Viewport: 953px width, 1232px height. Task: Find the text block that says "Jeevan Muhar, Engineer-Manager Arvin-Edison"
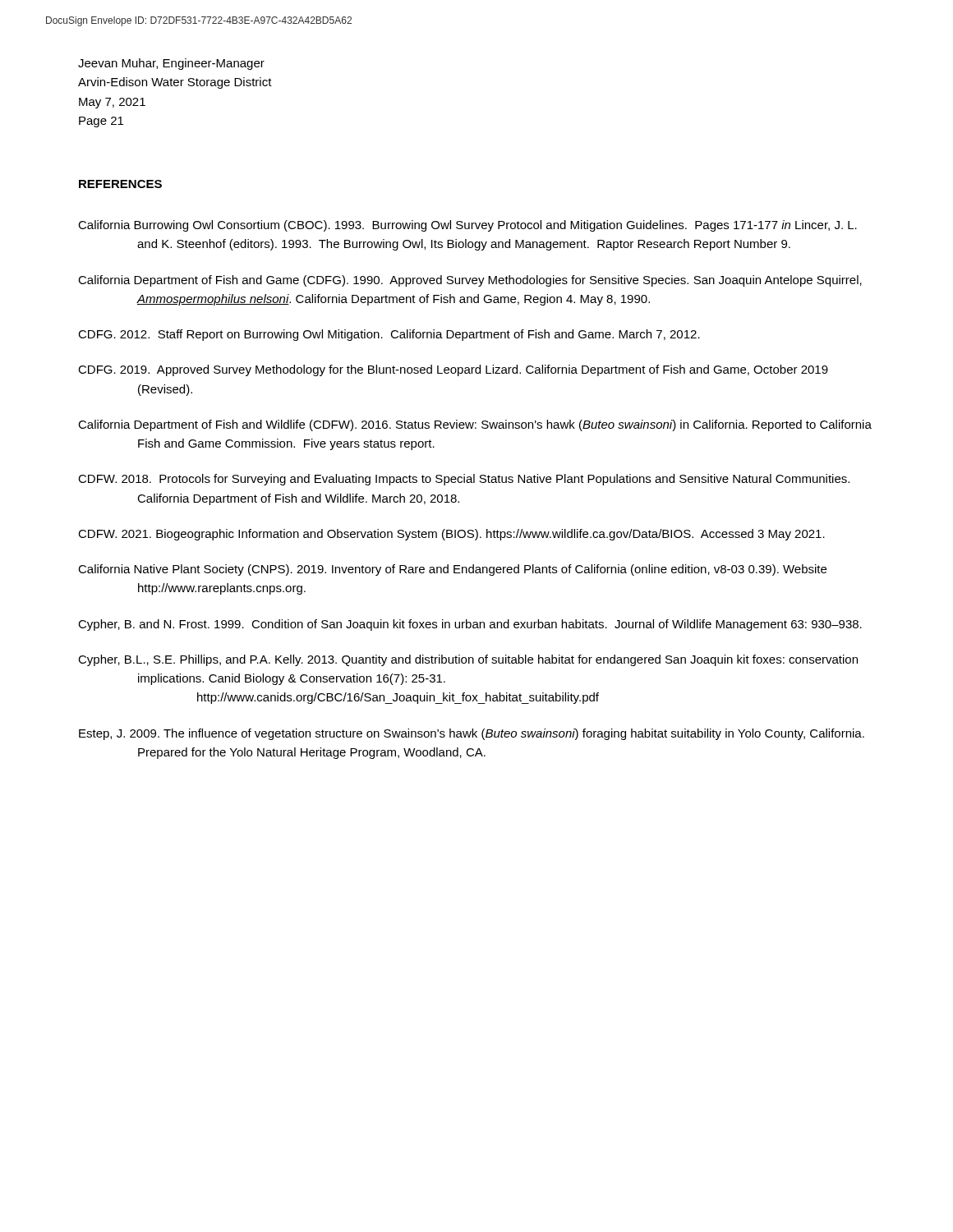tap(175, 91)
